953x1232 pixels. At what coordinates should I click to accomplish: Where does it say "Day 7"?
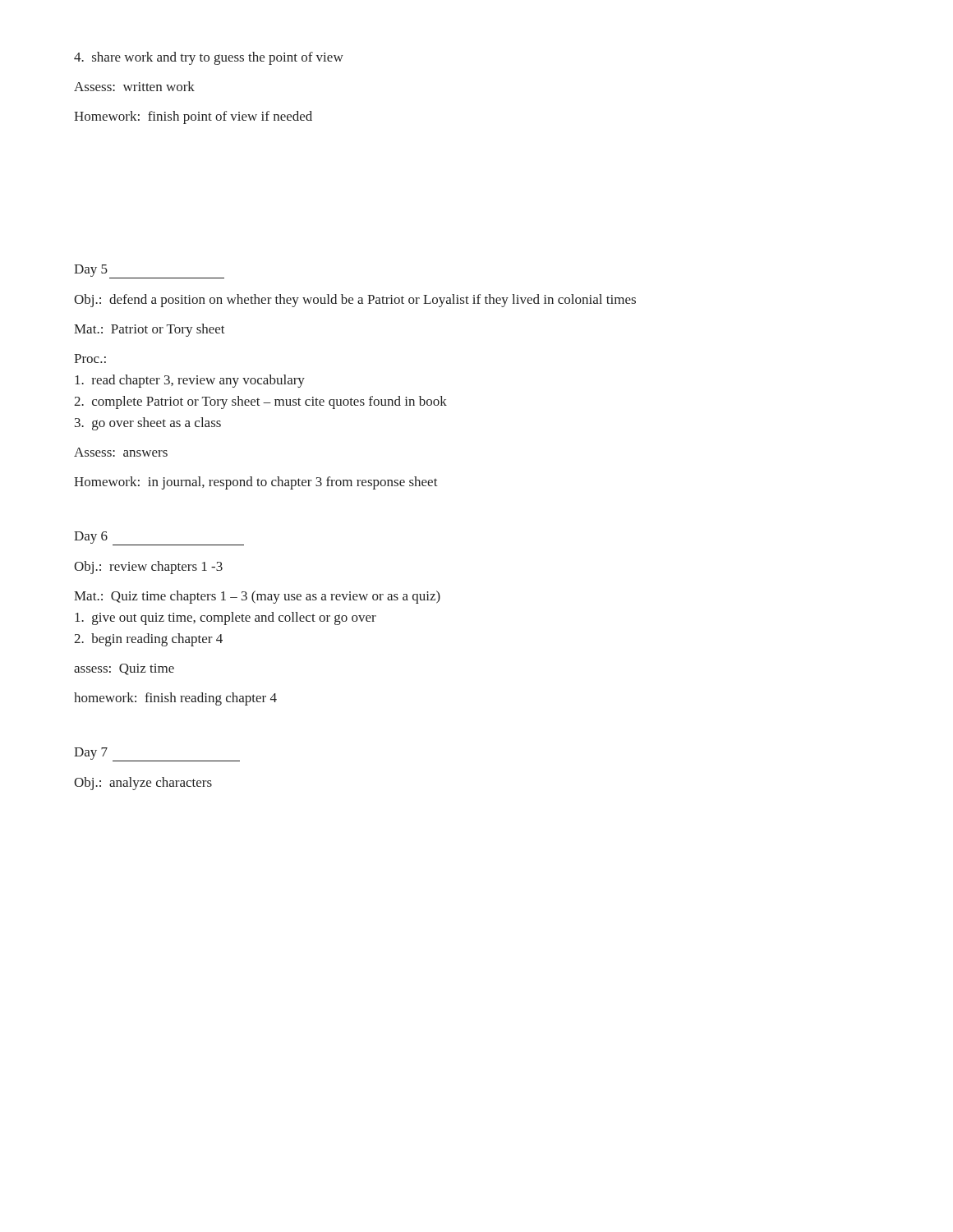[x=157, y=753]
